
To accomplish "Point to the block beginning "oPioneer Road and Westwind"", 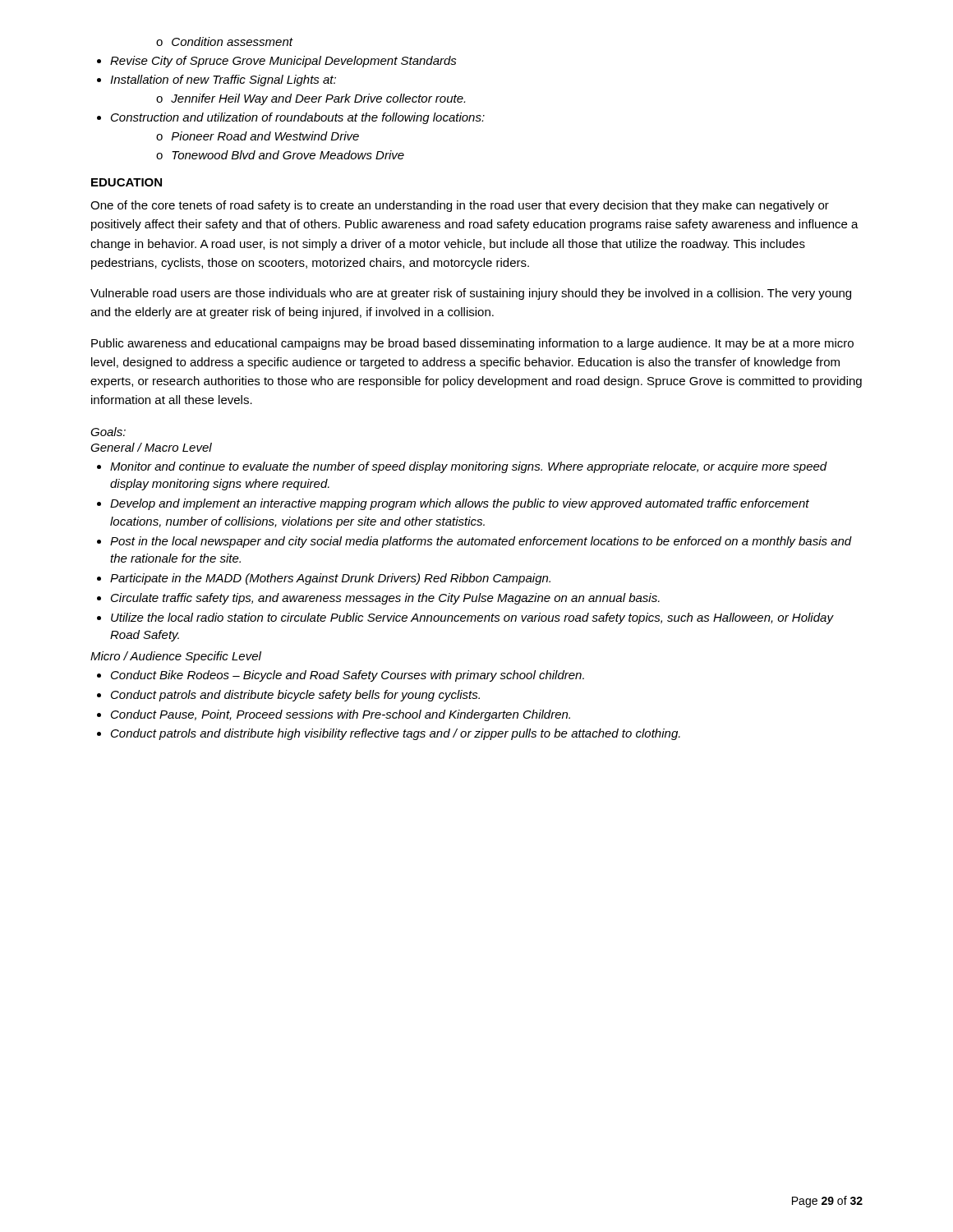I will click(x=258, y=136).
